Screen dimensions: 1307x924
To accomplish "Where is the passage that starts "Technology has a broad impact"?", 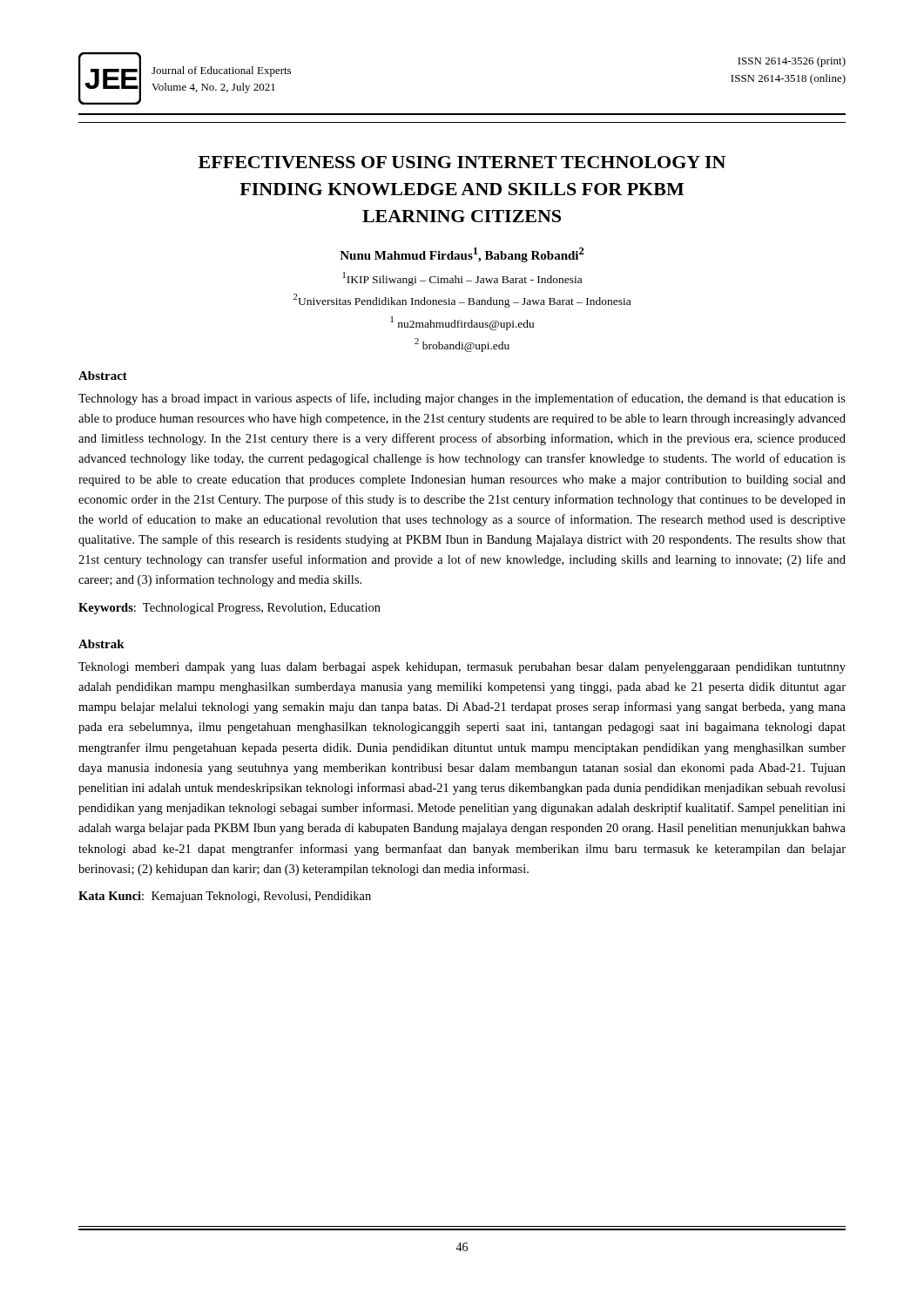I will click(x=462, y=489).
